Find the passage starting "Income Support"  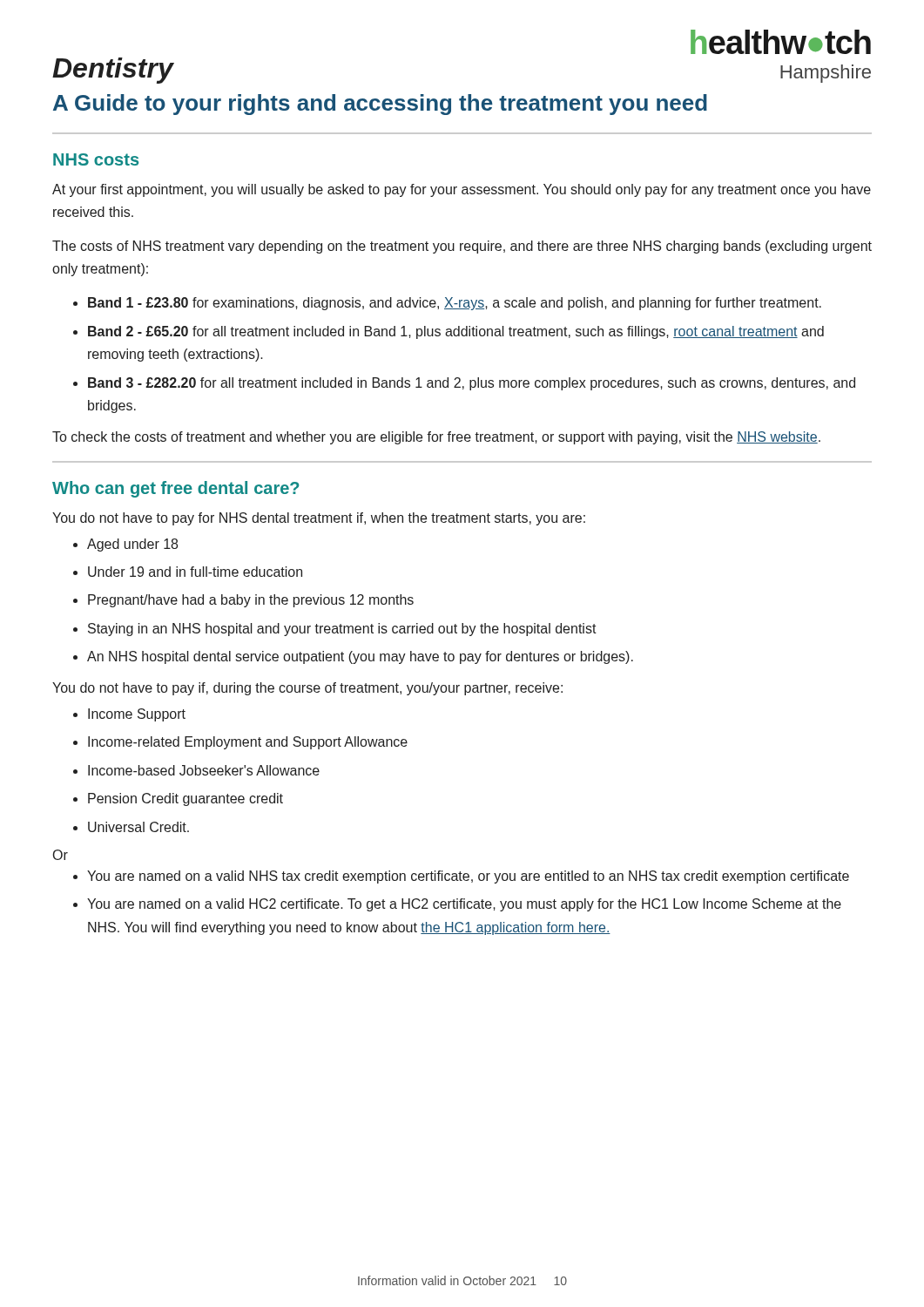tap(136, 714)
